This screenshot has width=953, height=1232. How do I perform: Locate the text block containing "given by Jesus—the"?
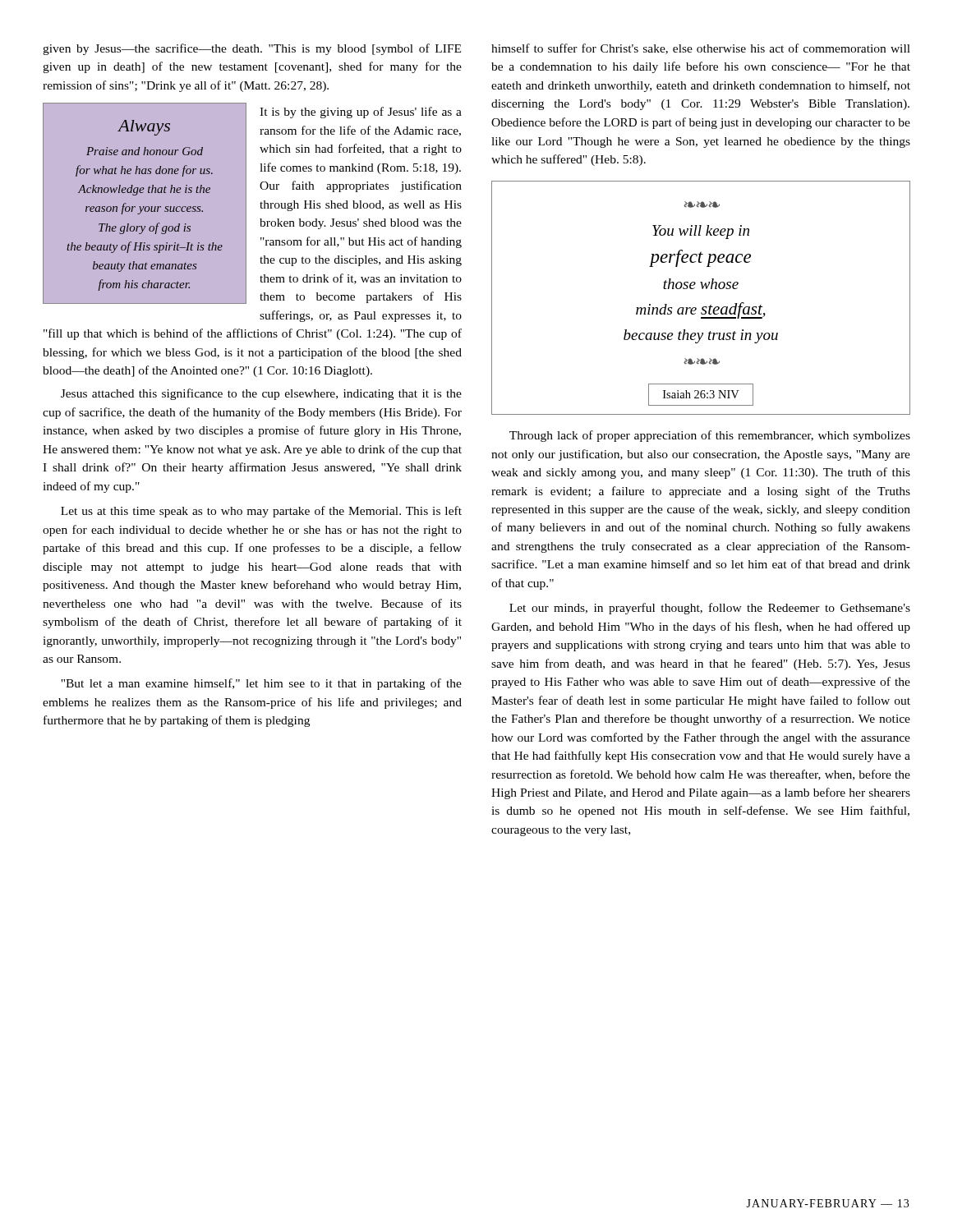252,66
